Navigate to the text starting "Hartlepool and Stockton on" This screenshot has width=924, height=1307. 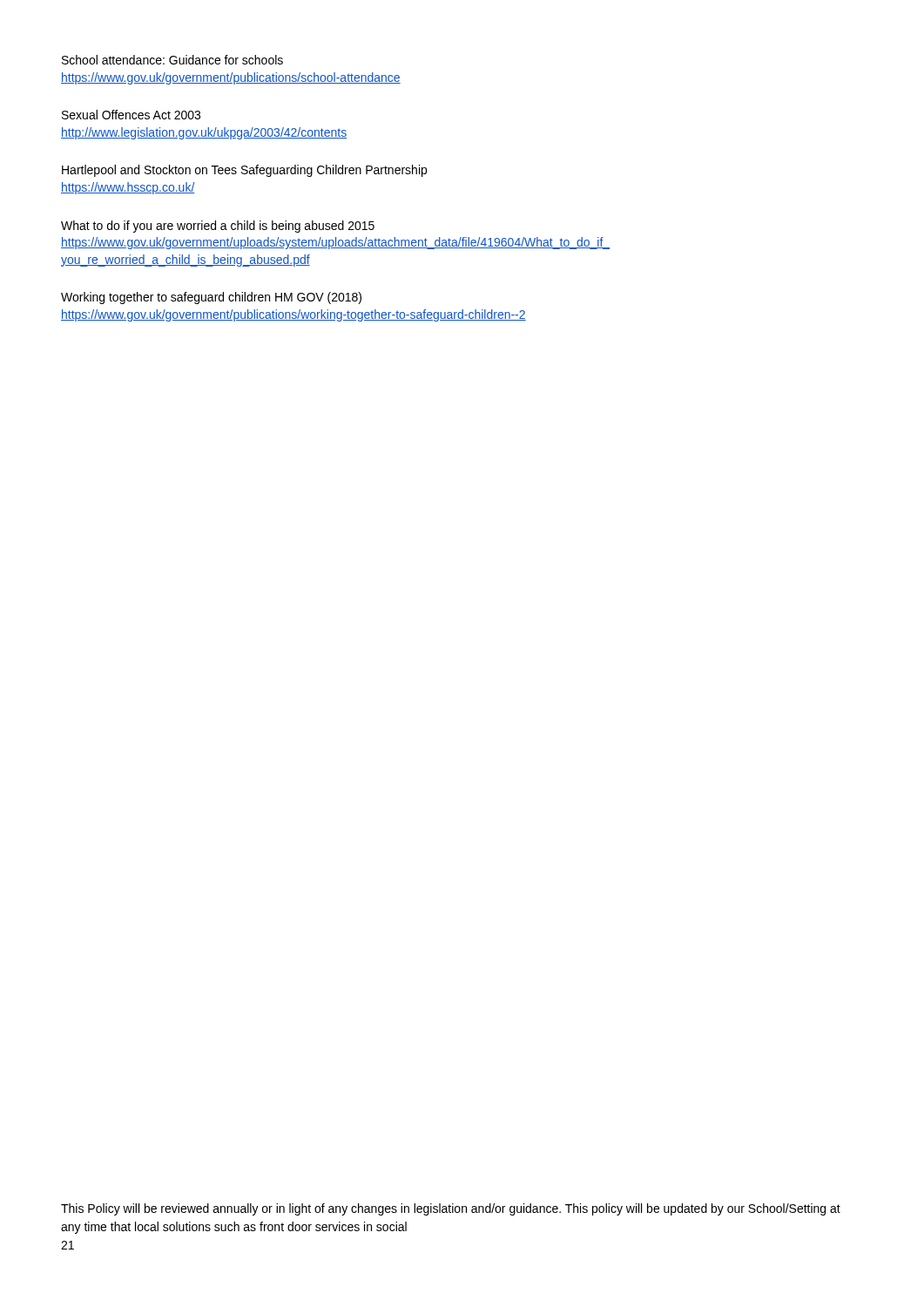[244, 171]
